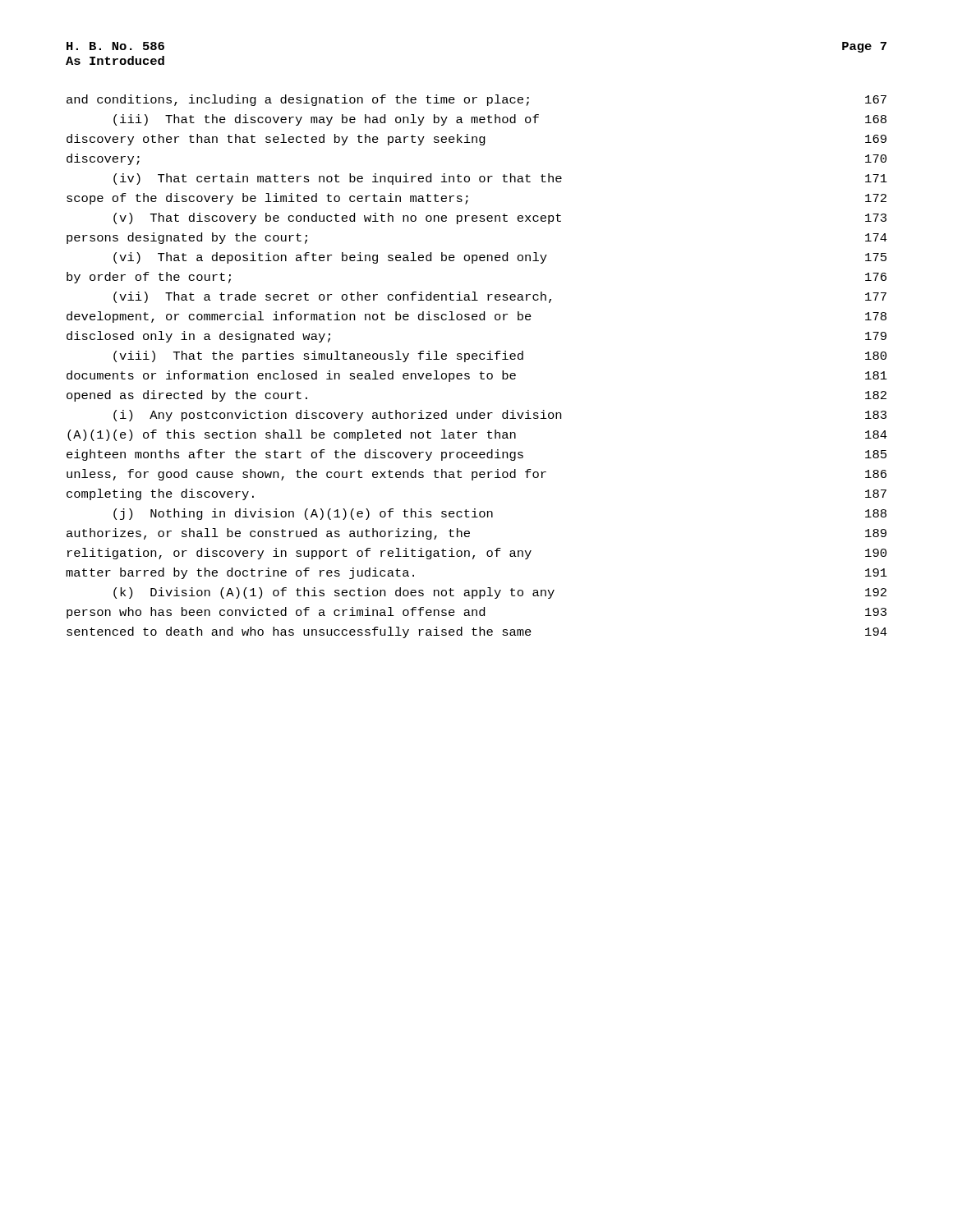Select the text block starting "(vi) That a deposition"
This screenshot has width=953, height=1232.
coord(476,268)
